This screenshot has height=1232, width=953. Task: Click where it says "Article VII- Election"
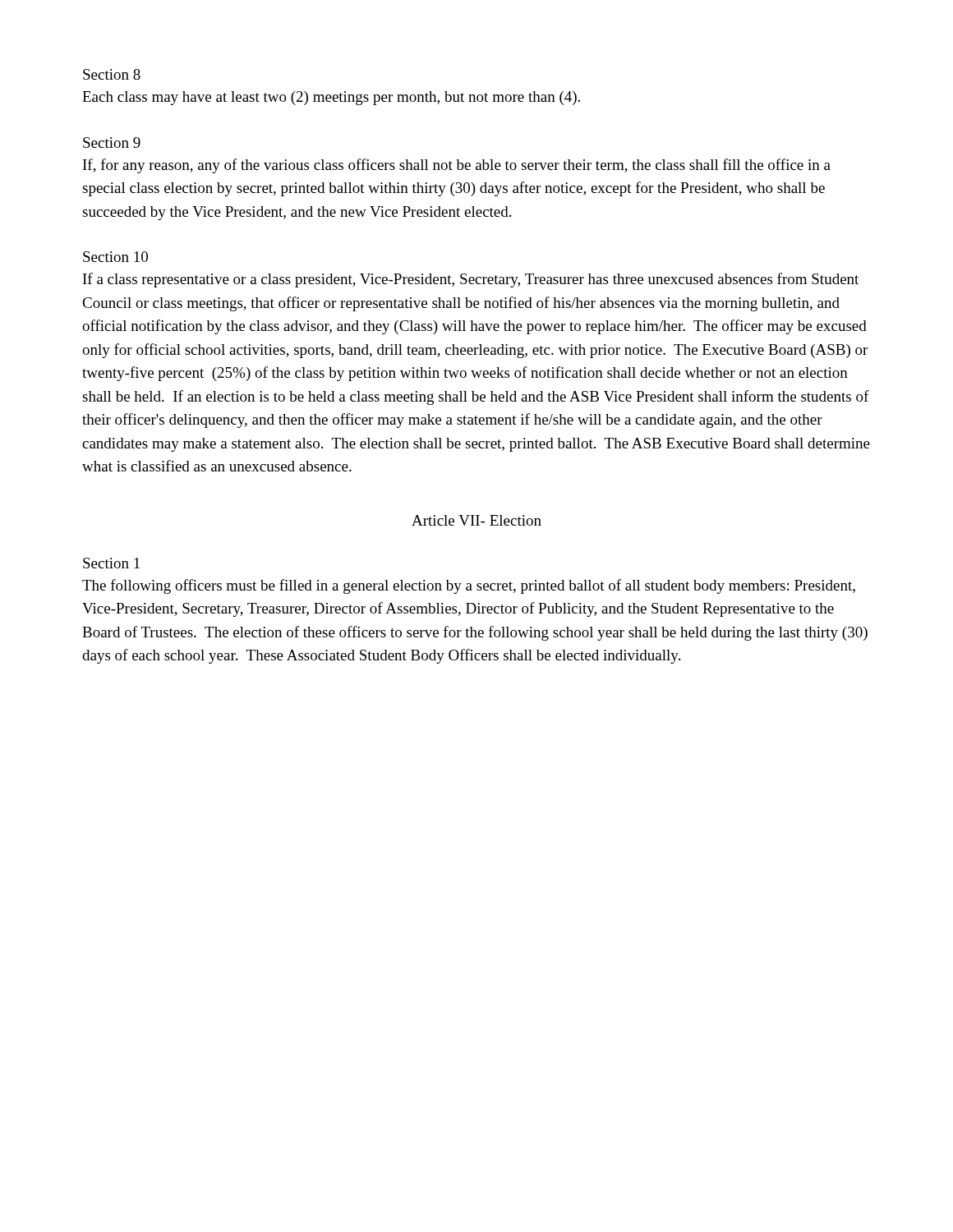pos(476,520)
